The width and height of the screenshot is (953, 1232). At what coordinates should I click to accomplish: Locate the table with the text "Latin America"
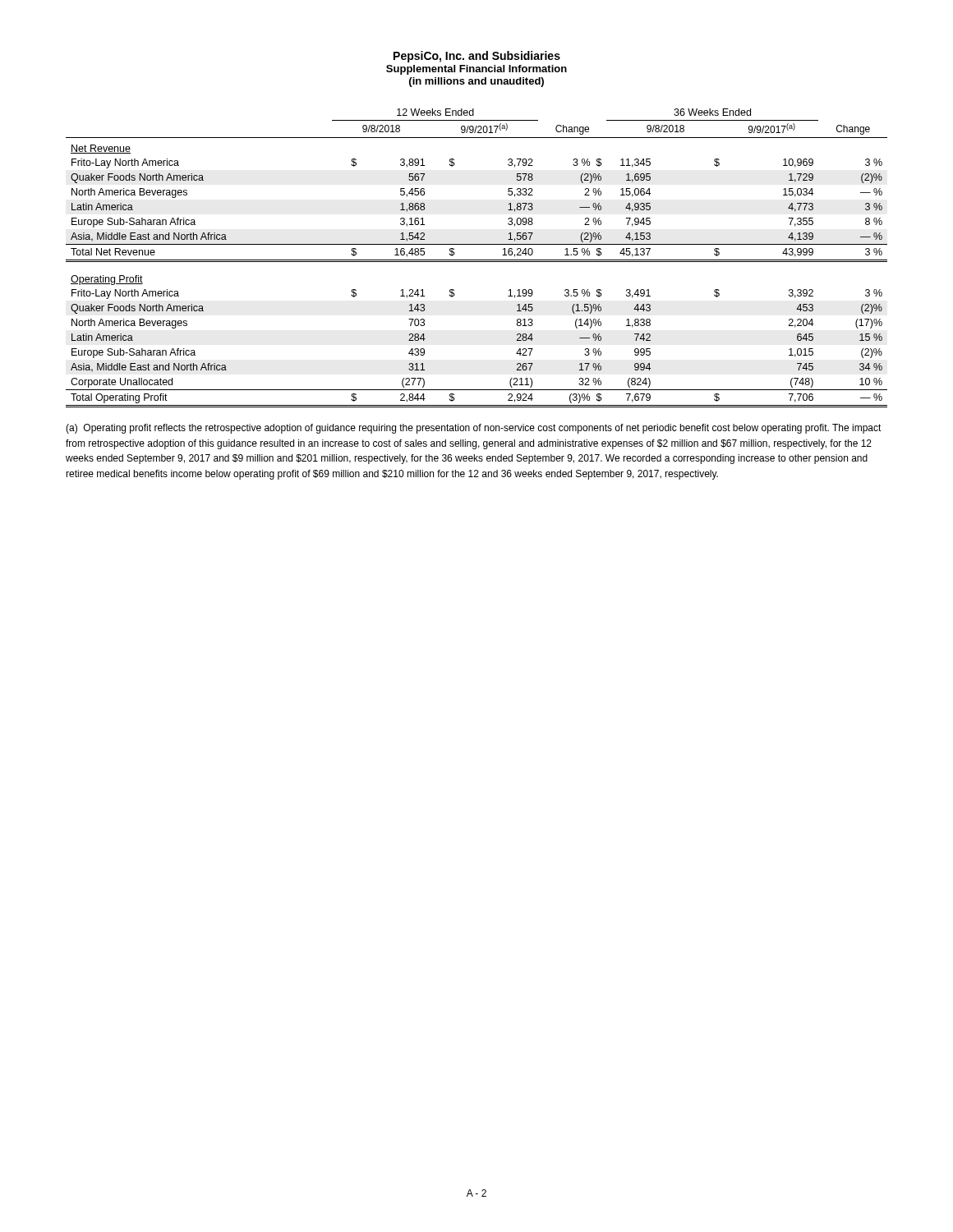(x=476, y=256)
